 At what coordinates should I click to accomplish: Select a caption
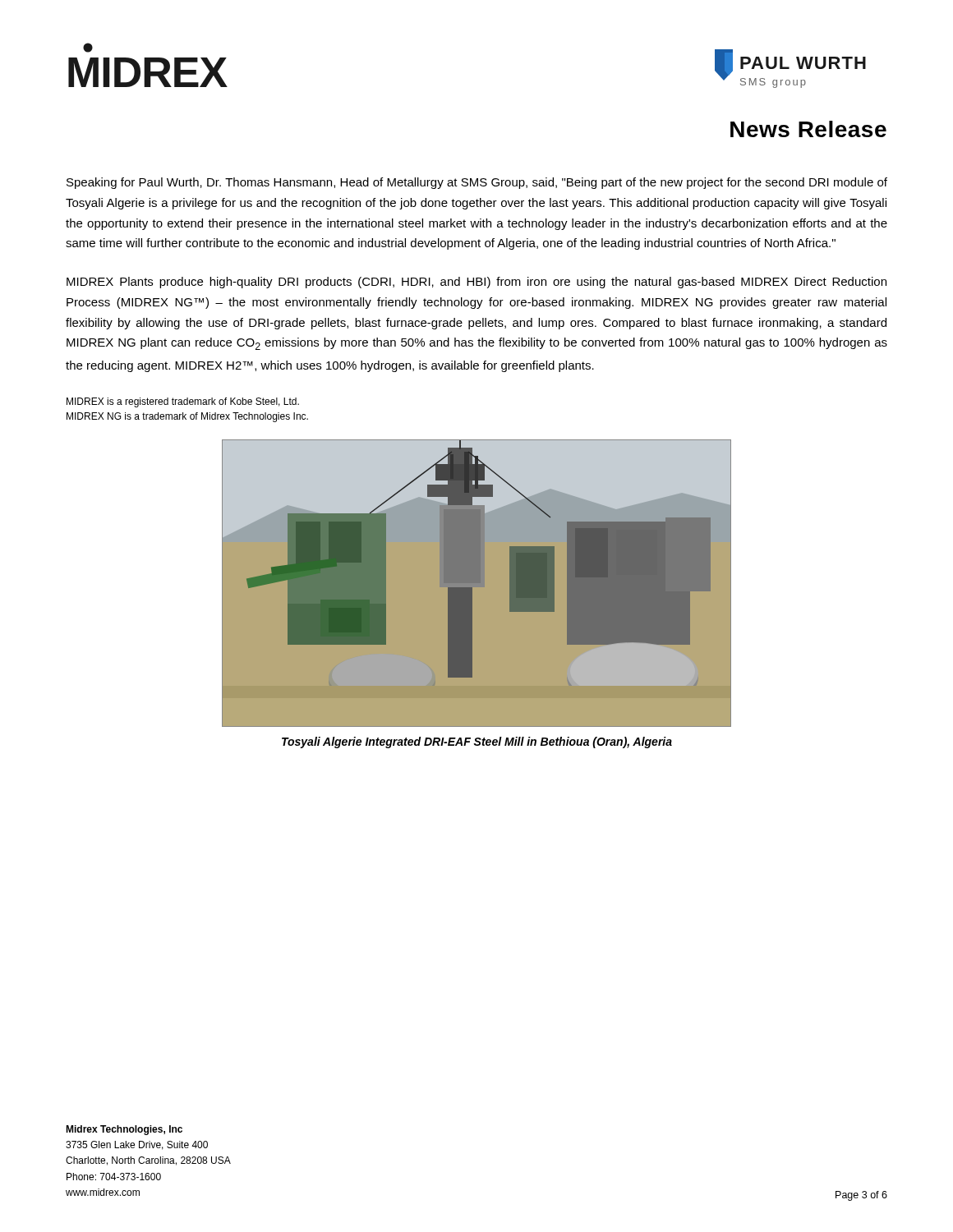click(x=476, y=741)
